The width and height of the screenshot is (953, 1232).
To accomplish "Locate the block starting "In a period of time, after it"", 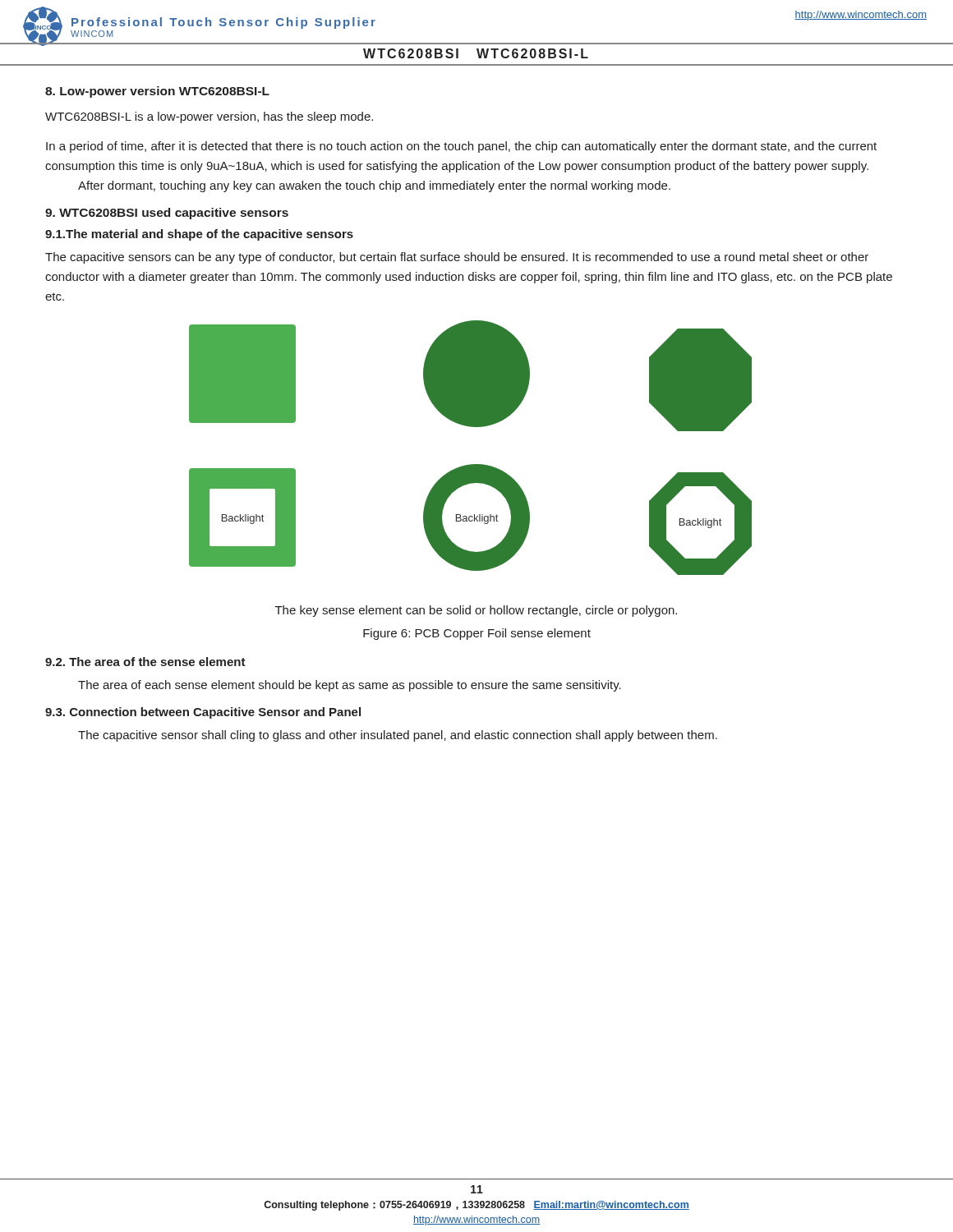I will [x=476, y=166].
